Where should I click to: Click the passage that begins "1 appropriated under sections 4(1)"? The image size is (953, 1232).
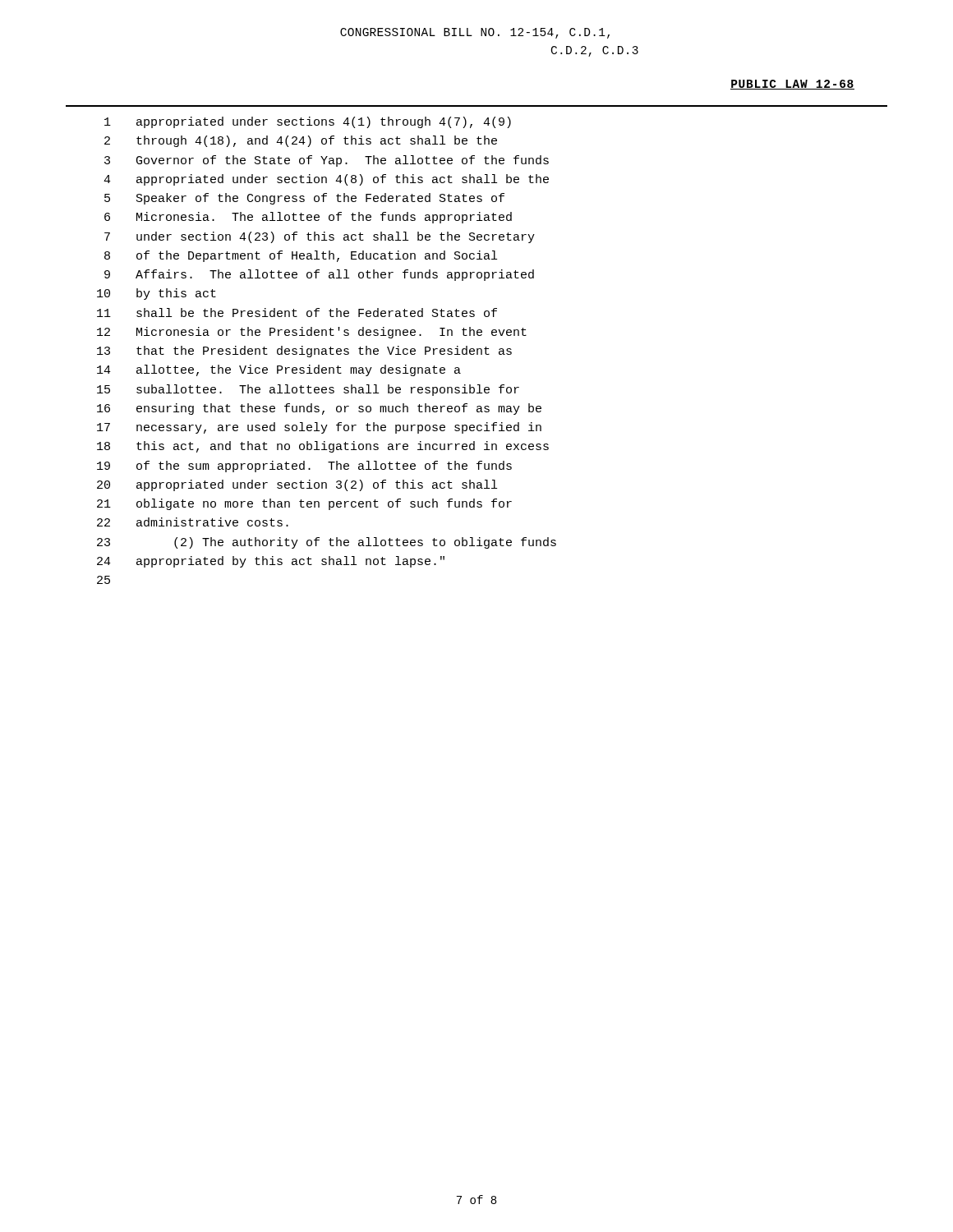[x=476, y=352]
